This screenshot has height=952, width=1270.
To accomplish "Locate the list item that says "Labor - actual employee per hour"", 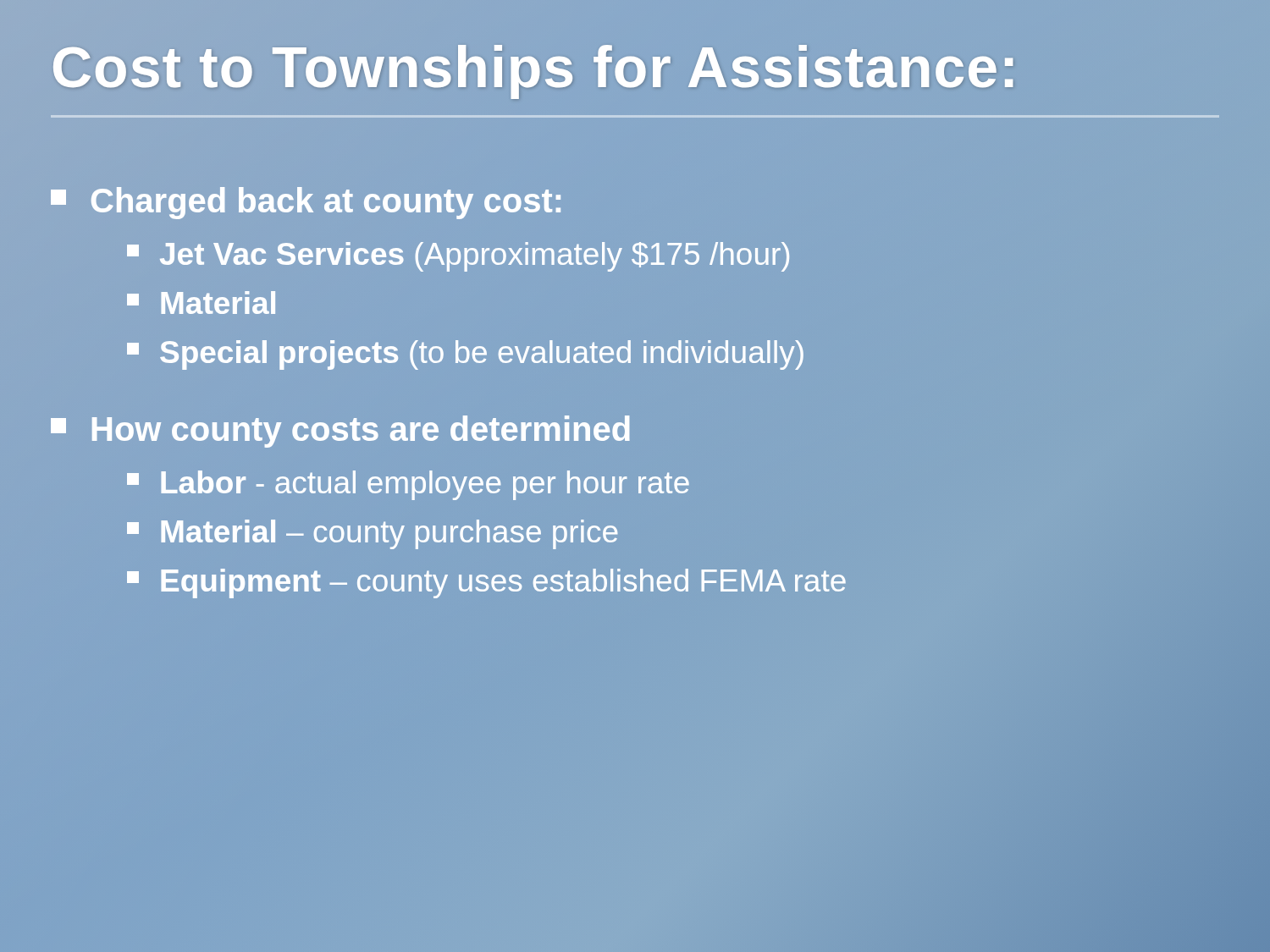I will (409, 483).
